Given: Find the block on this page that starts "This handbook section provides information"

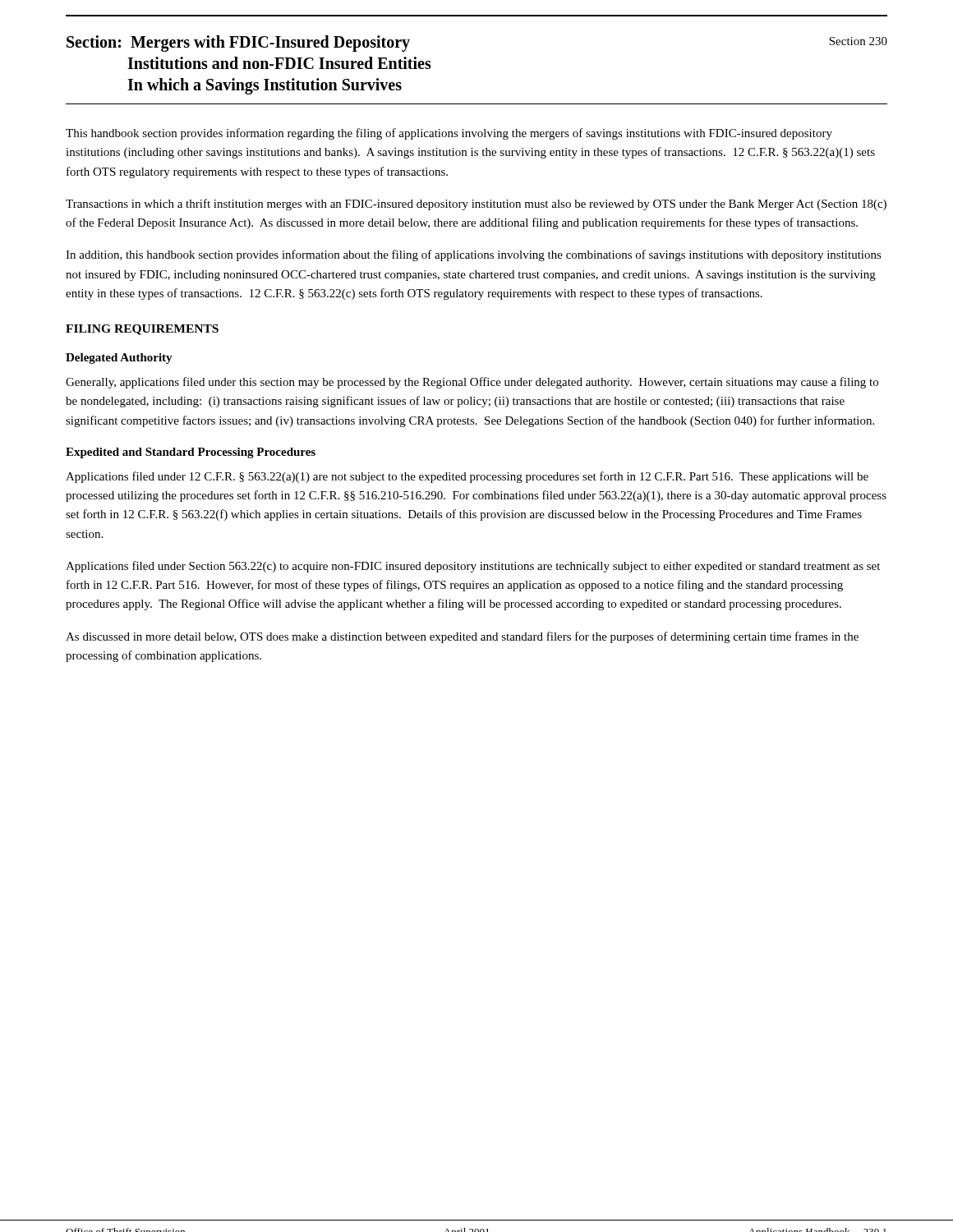Looking at the screenshot, I should (x=470, y=152).
